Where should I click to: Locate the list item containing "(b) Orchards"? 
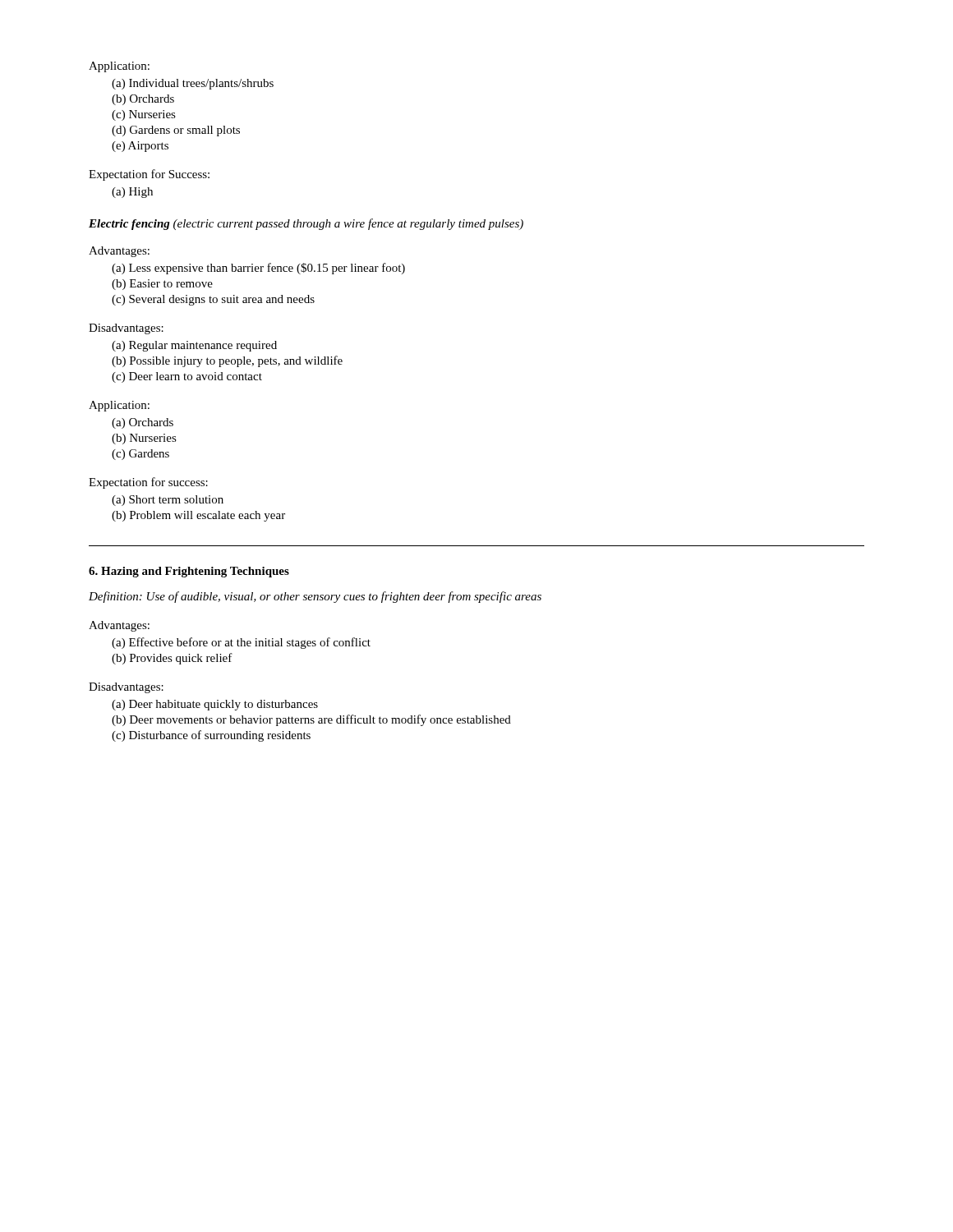[x=143, y=99]
